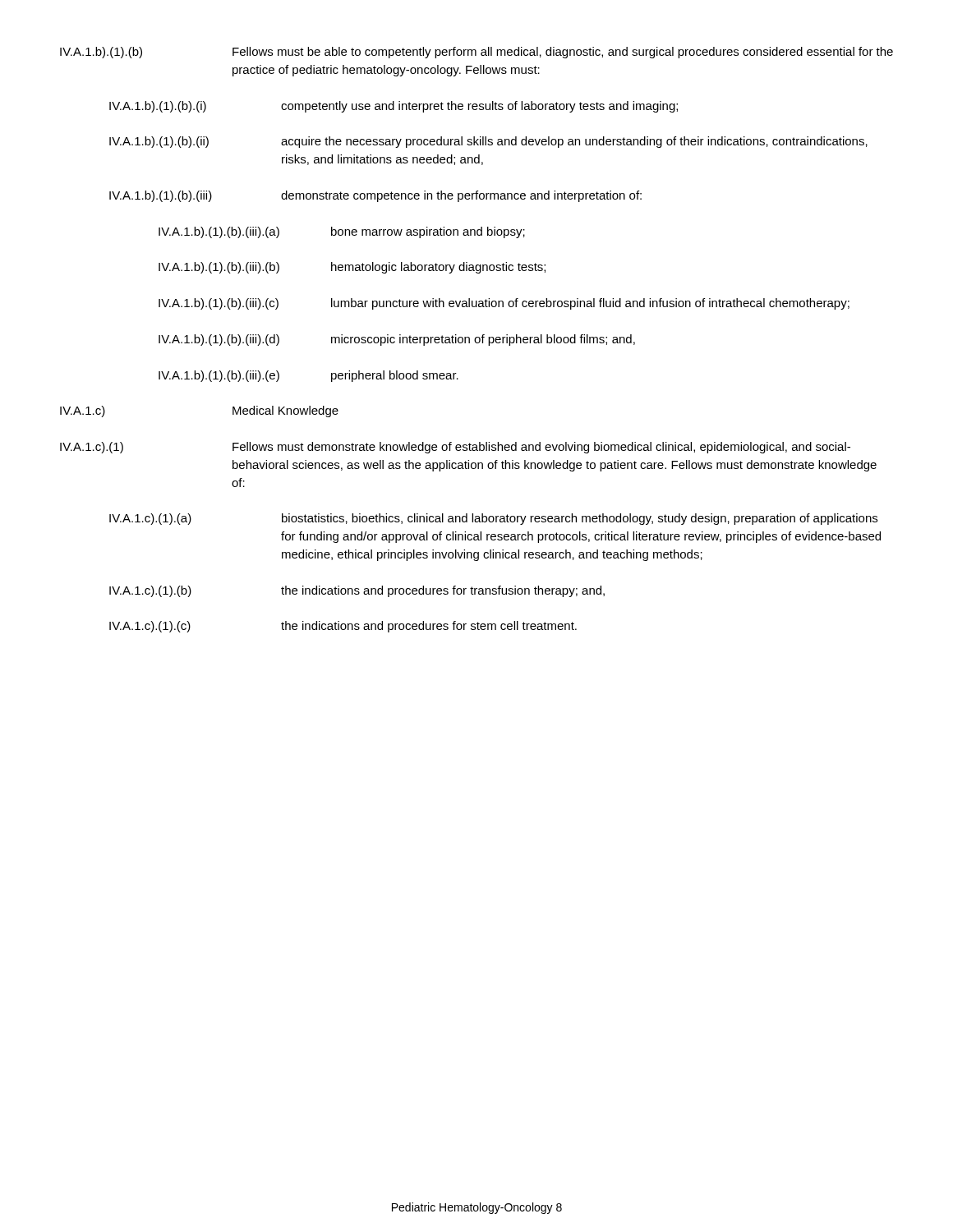The width and height of the screenshot is (953, 1232).
Task: Locate the region starting "IV.A.1.b).(1).(b) Fellows must be able to"
Action: [476, 61]
